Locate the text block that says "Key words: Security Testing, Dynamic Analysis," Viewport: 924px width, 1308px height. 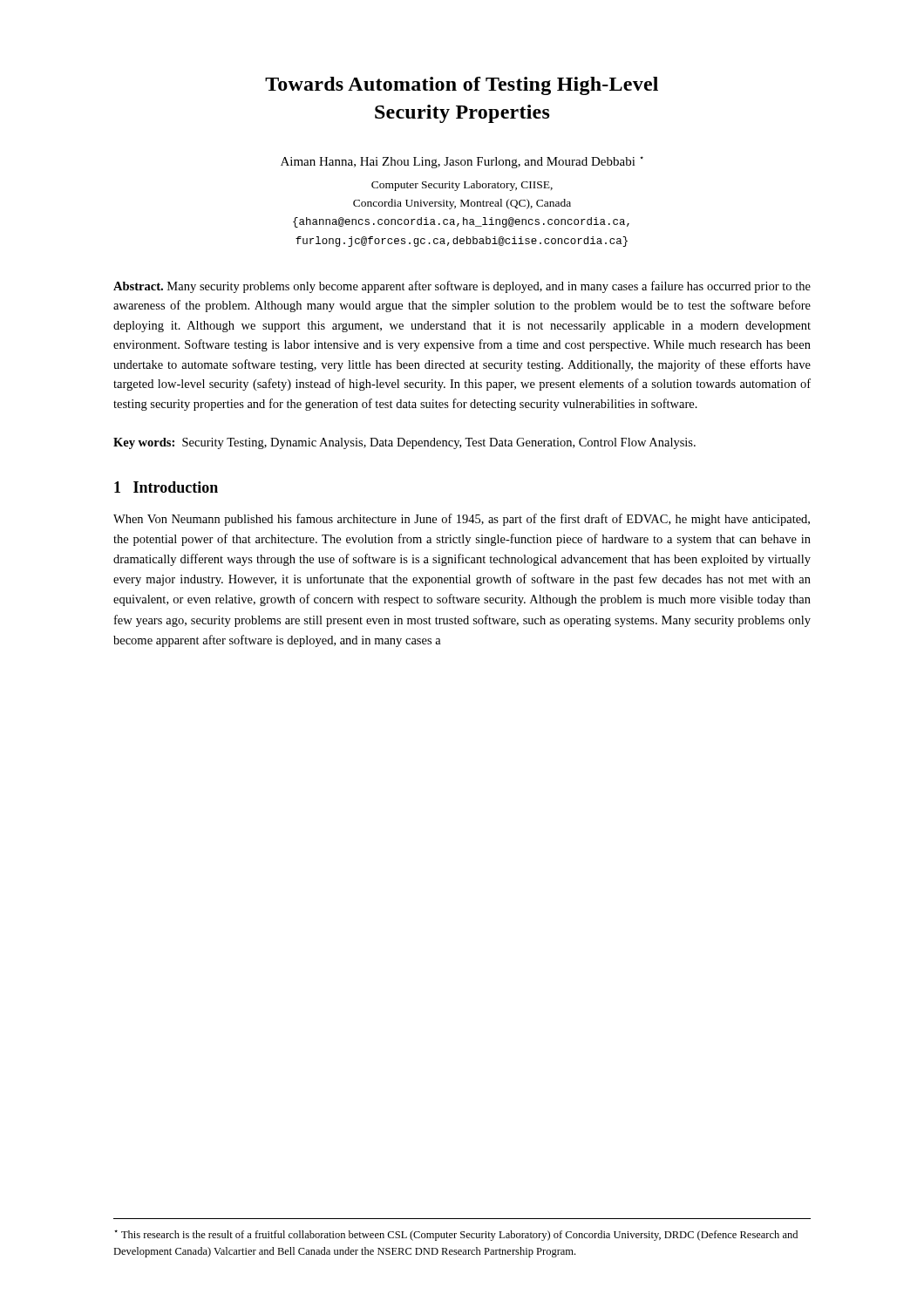(405, 442)
